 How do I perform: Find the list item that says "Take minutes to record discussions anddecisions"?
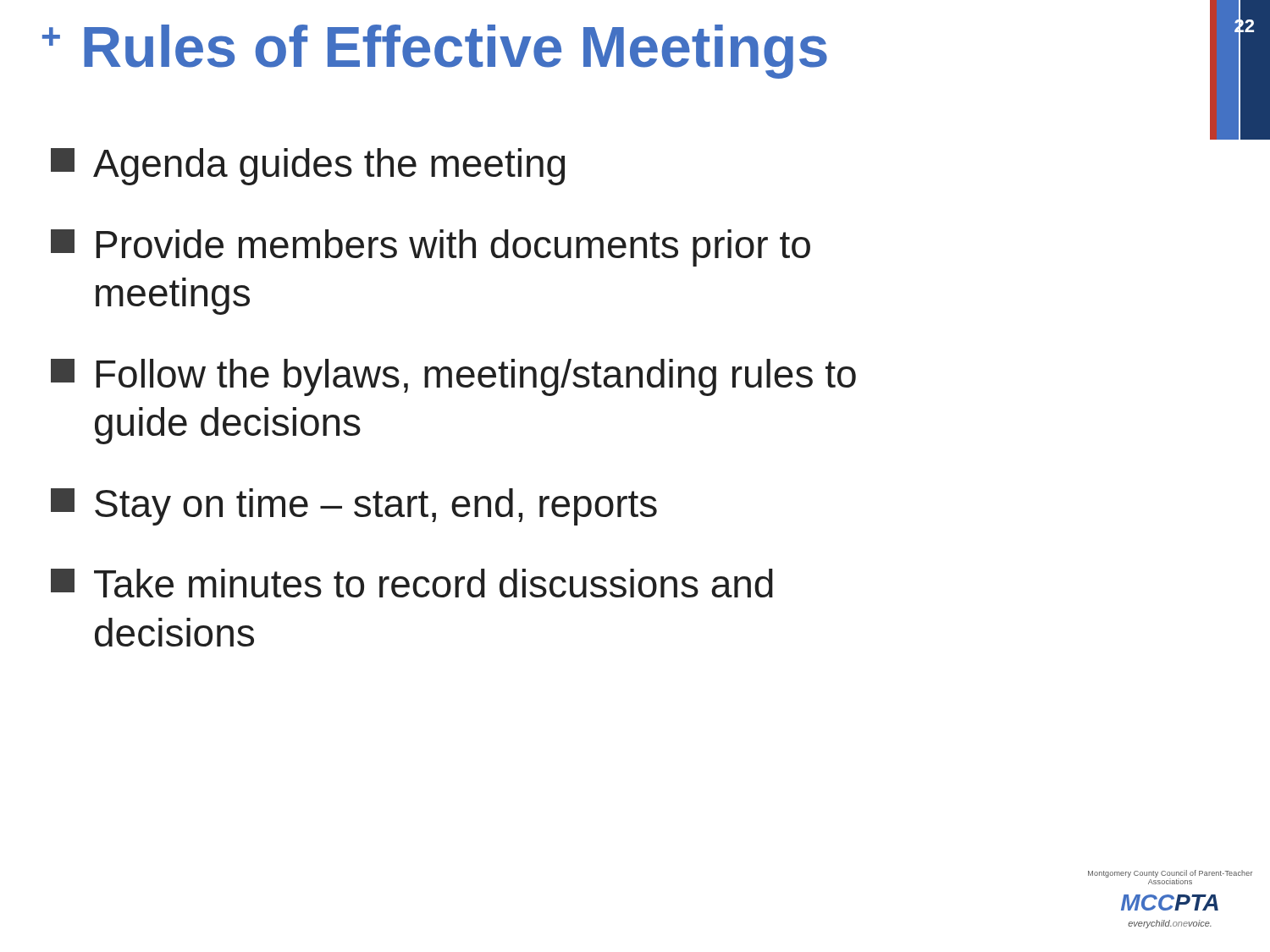tap(413, 609)
